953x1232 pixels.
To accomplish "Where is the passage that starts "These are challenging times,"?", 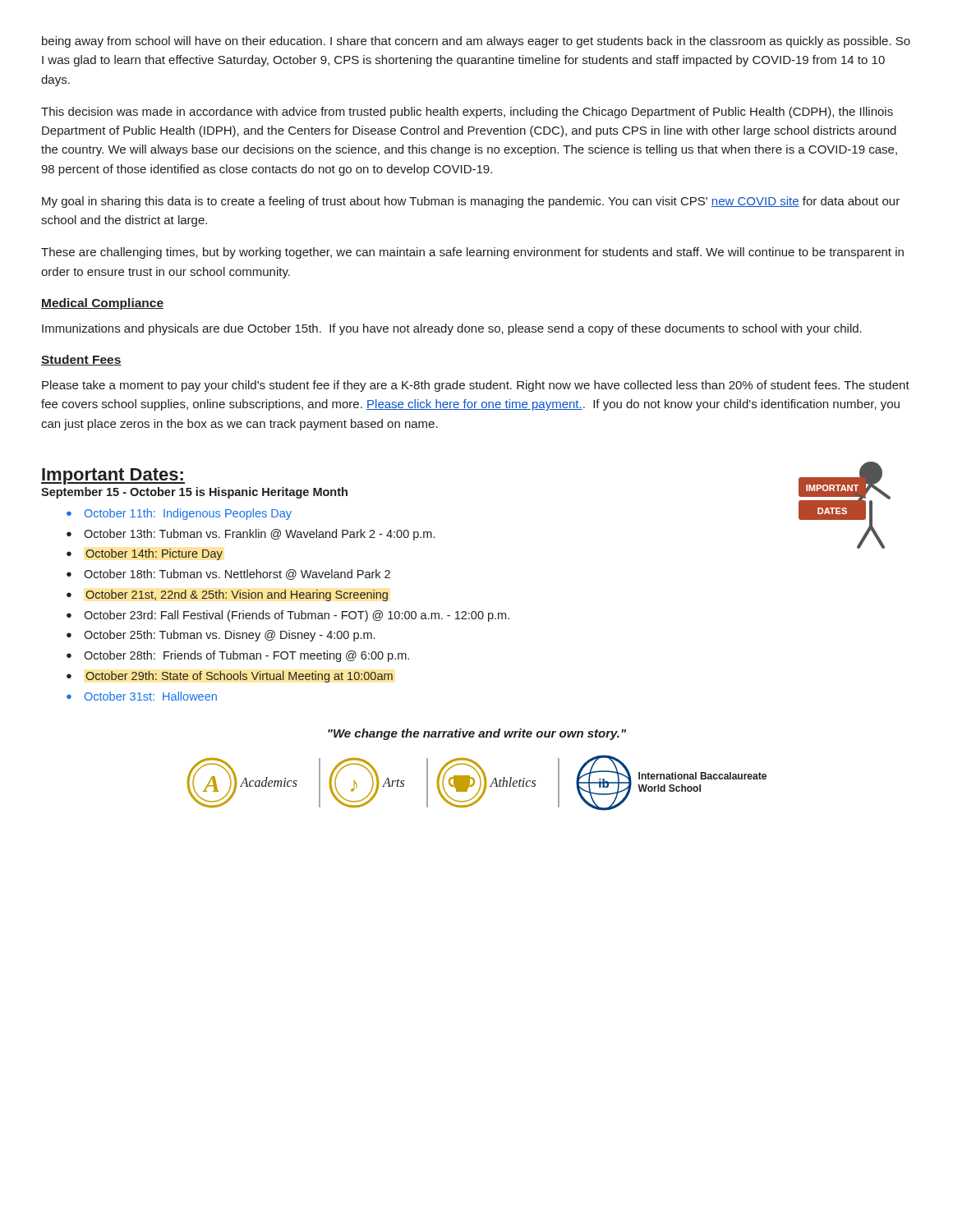I will [x=476, y=262].
